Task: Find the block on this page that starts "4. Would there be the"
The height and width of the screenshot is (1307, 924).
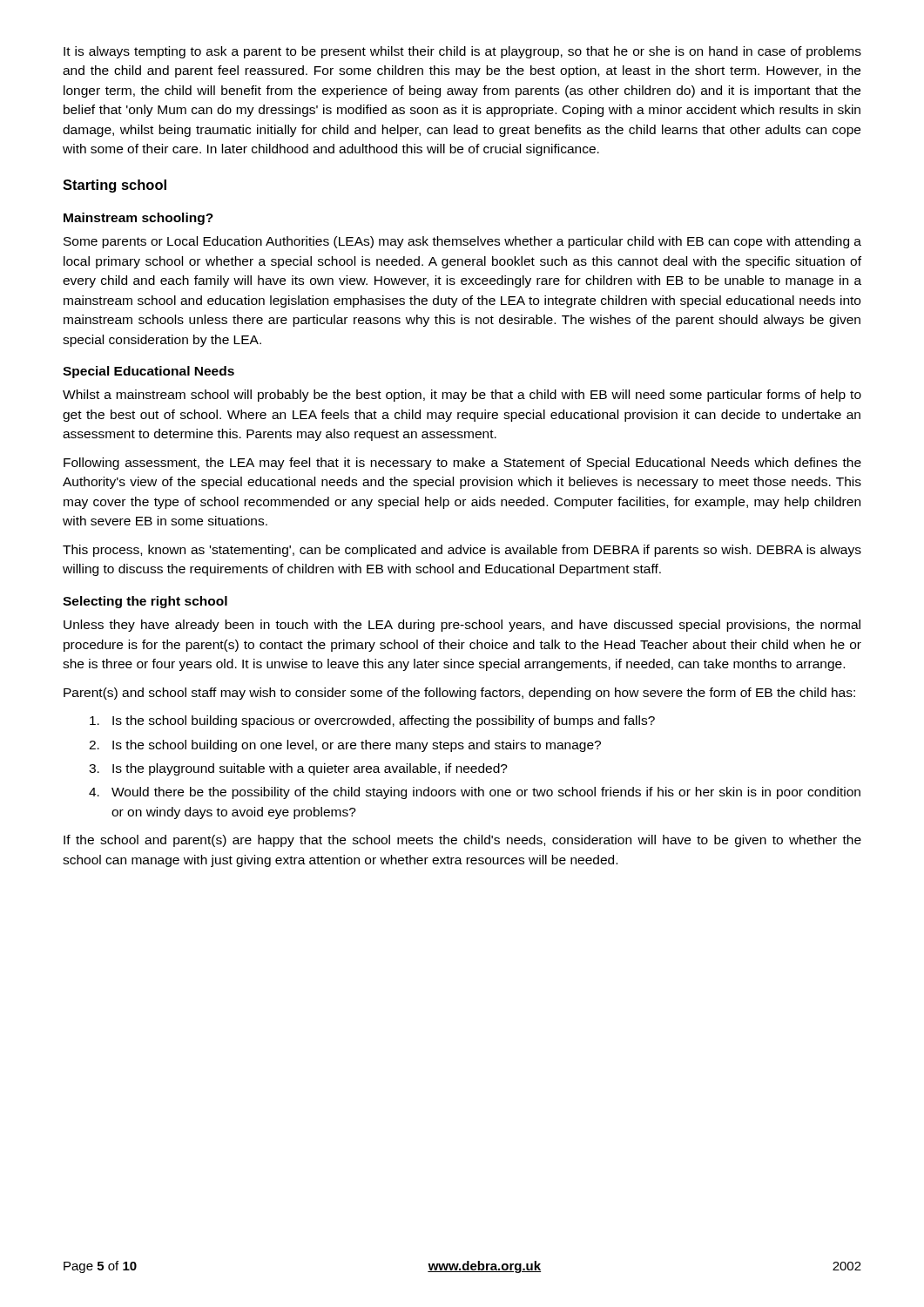Action: 475,802
